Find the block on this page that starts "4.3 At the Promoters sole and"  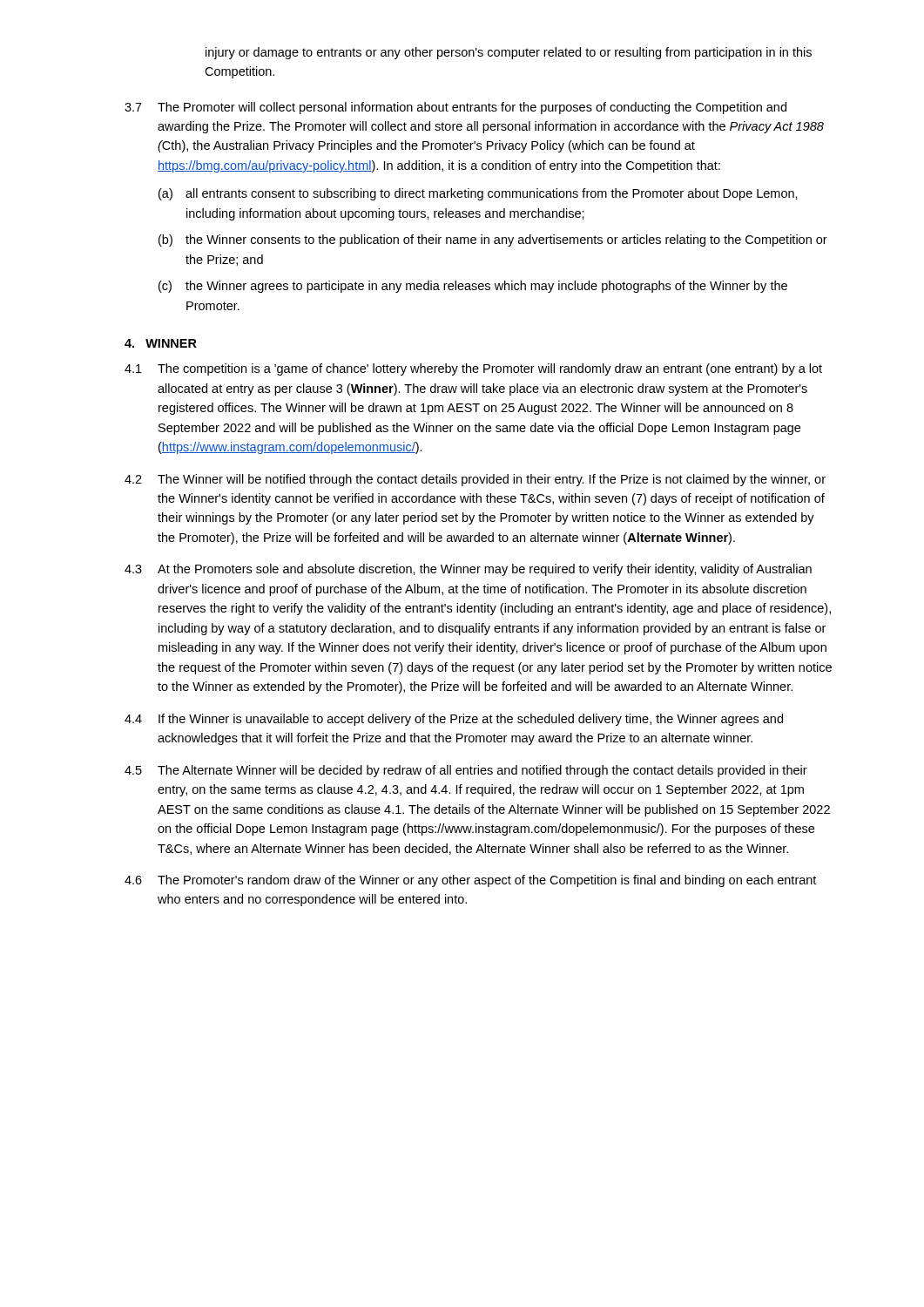[479, 628]
